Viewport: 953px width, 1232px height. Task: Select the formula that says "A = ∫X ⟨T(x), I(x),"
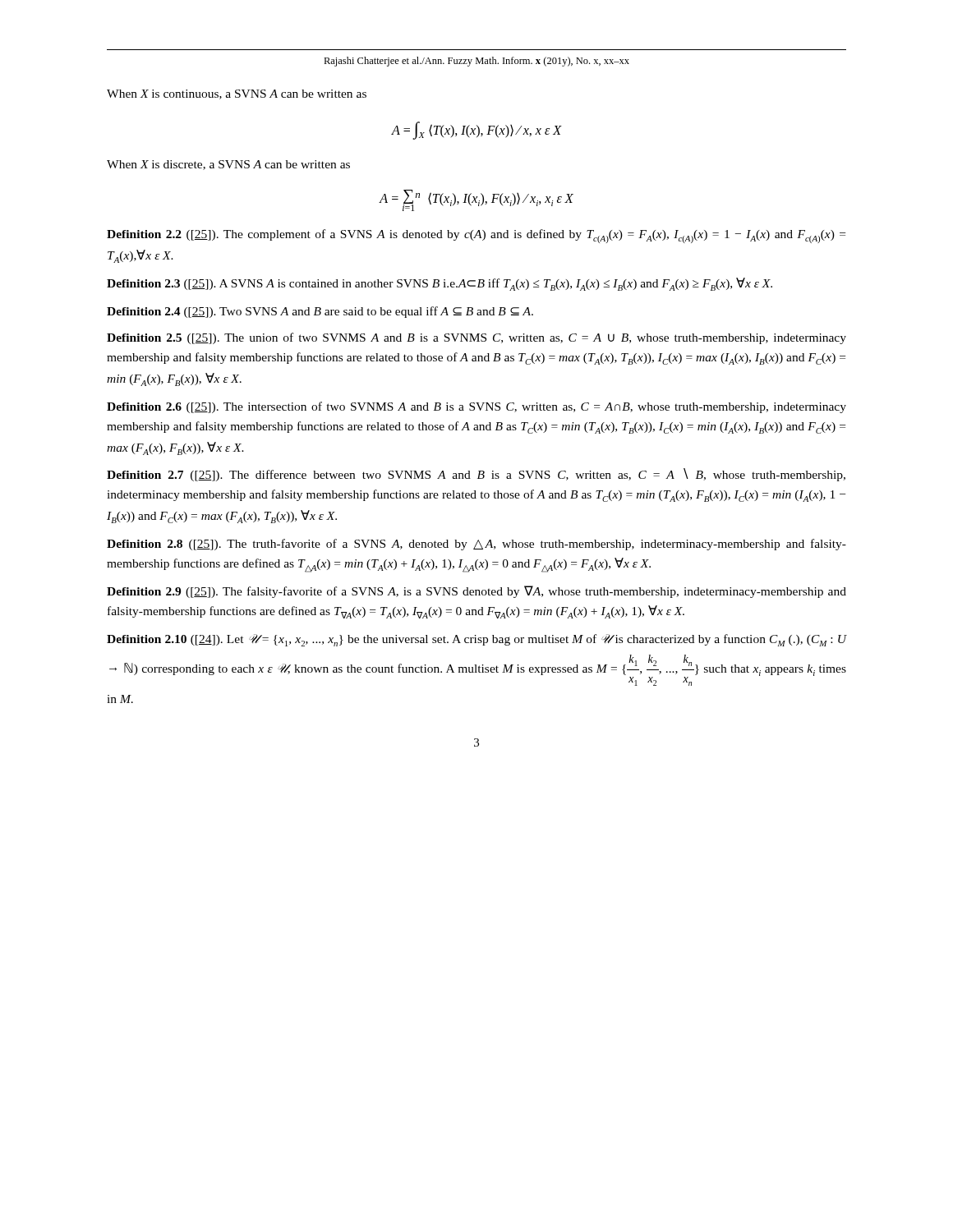(476, 129)
